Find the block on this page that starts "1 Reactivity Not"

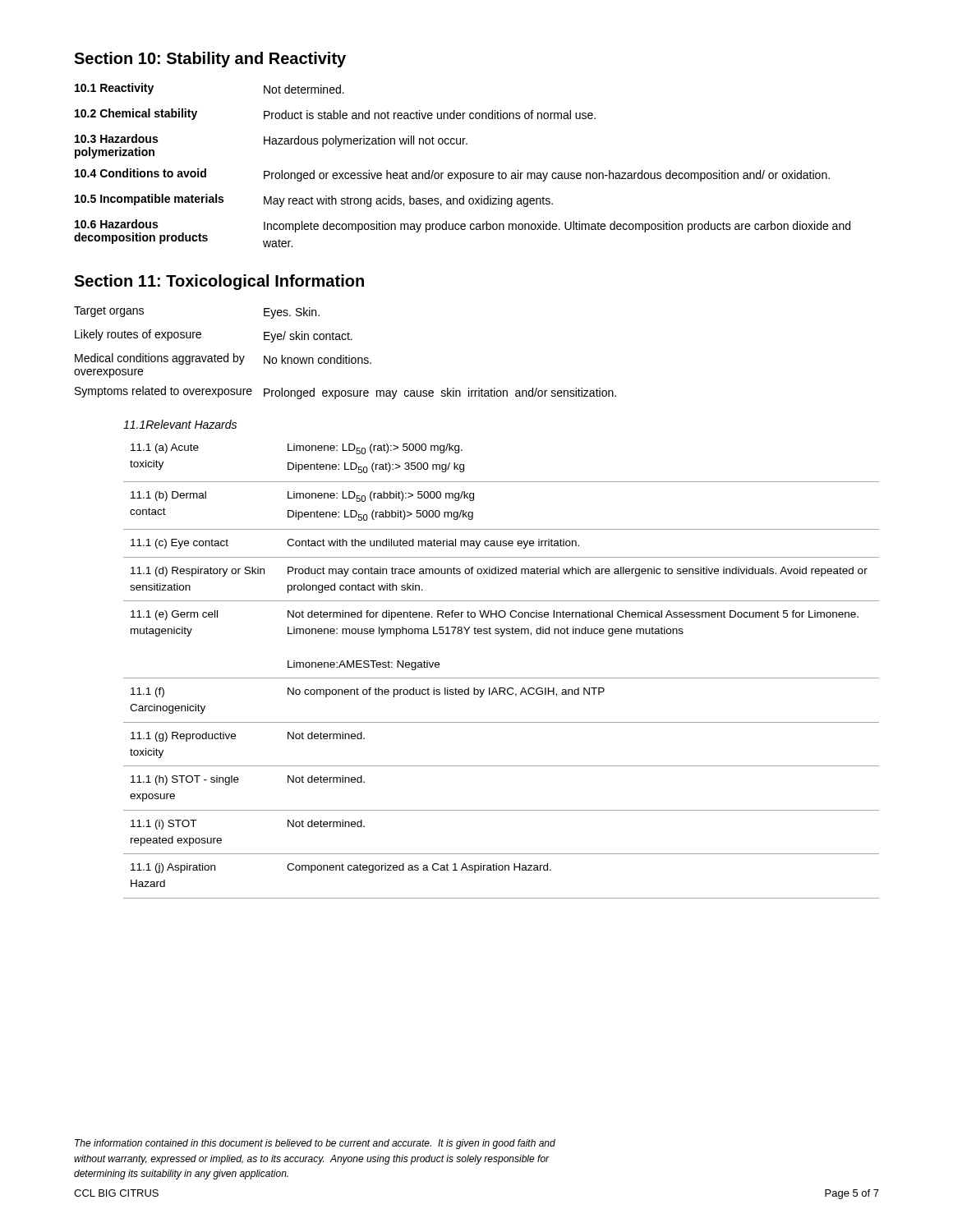(x=476, y=167)
